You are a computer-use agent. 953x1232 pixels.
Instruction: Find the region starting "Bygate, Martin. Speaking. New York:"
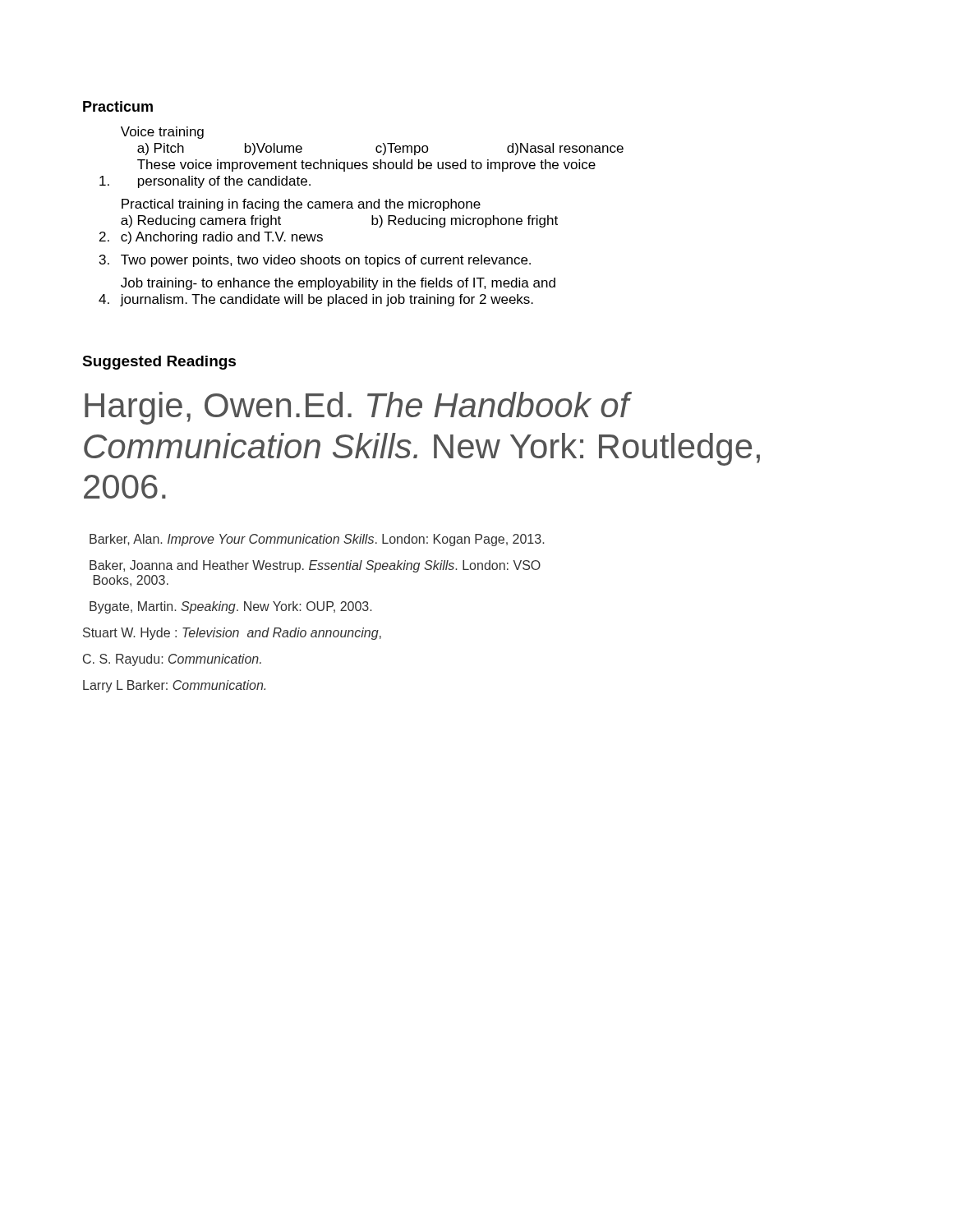231,606
